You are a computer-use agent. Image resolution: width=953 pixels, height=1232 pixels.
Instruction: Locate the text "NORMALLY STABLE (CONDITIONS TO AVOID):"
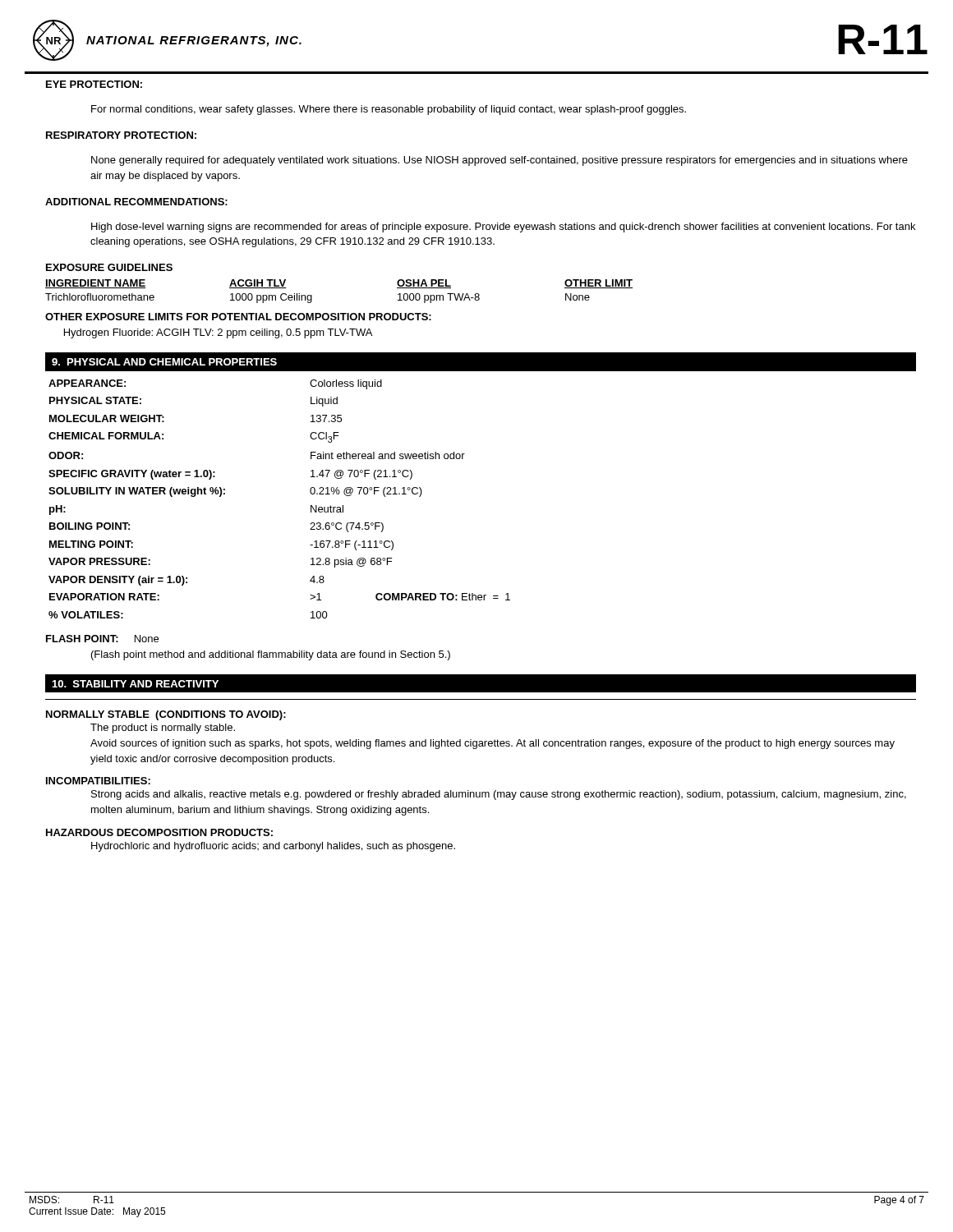(166, 714)
